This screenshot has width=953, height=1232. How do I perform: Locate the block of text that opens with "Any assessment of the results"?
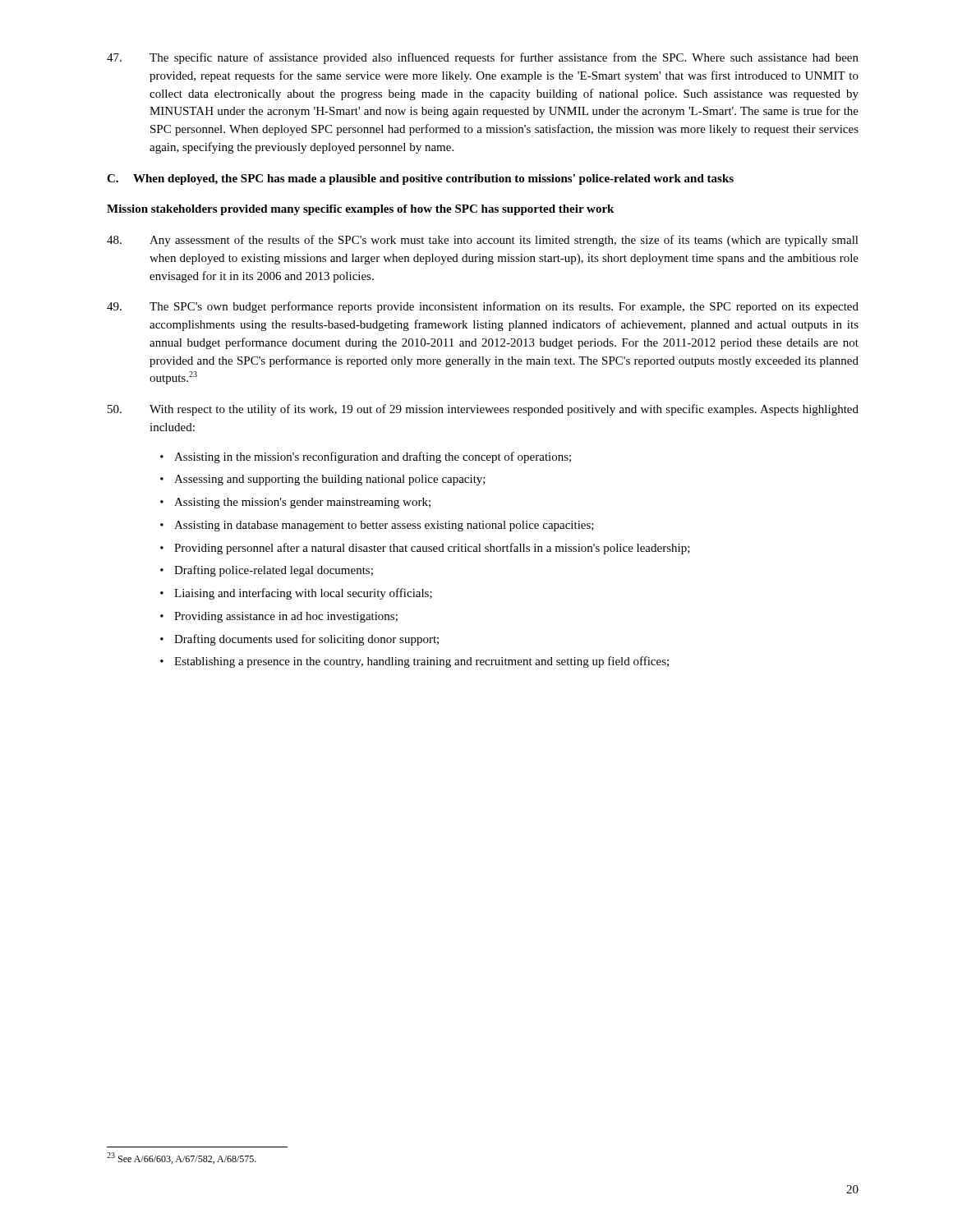[483, 258]
